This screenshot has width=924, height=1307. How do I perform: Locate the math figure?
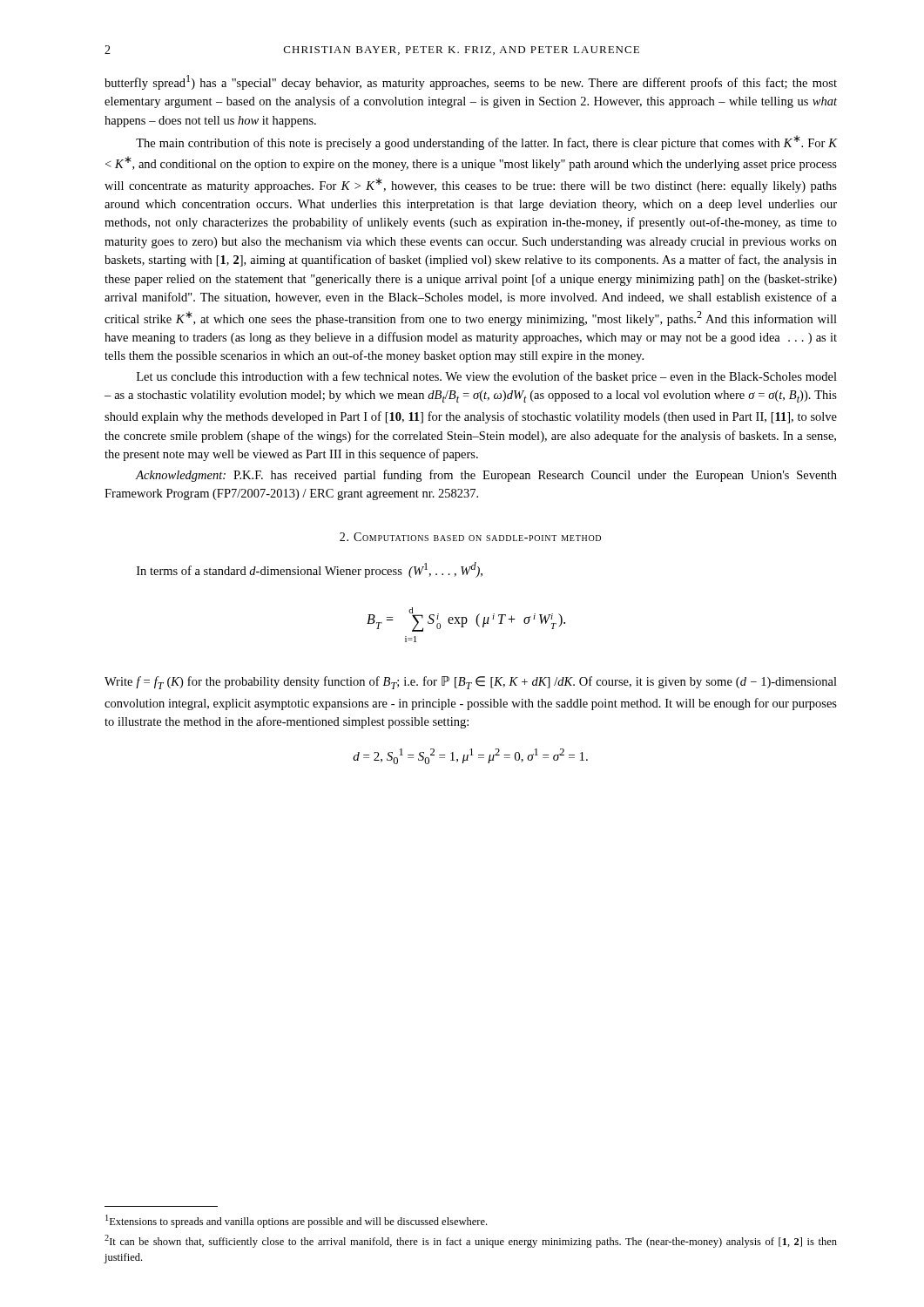click(471, 627)
